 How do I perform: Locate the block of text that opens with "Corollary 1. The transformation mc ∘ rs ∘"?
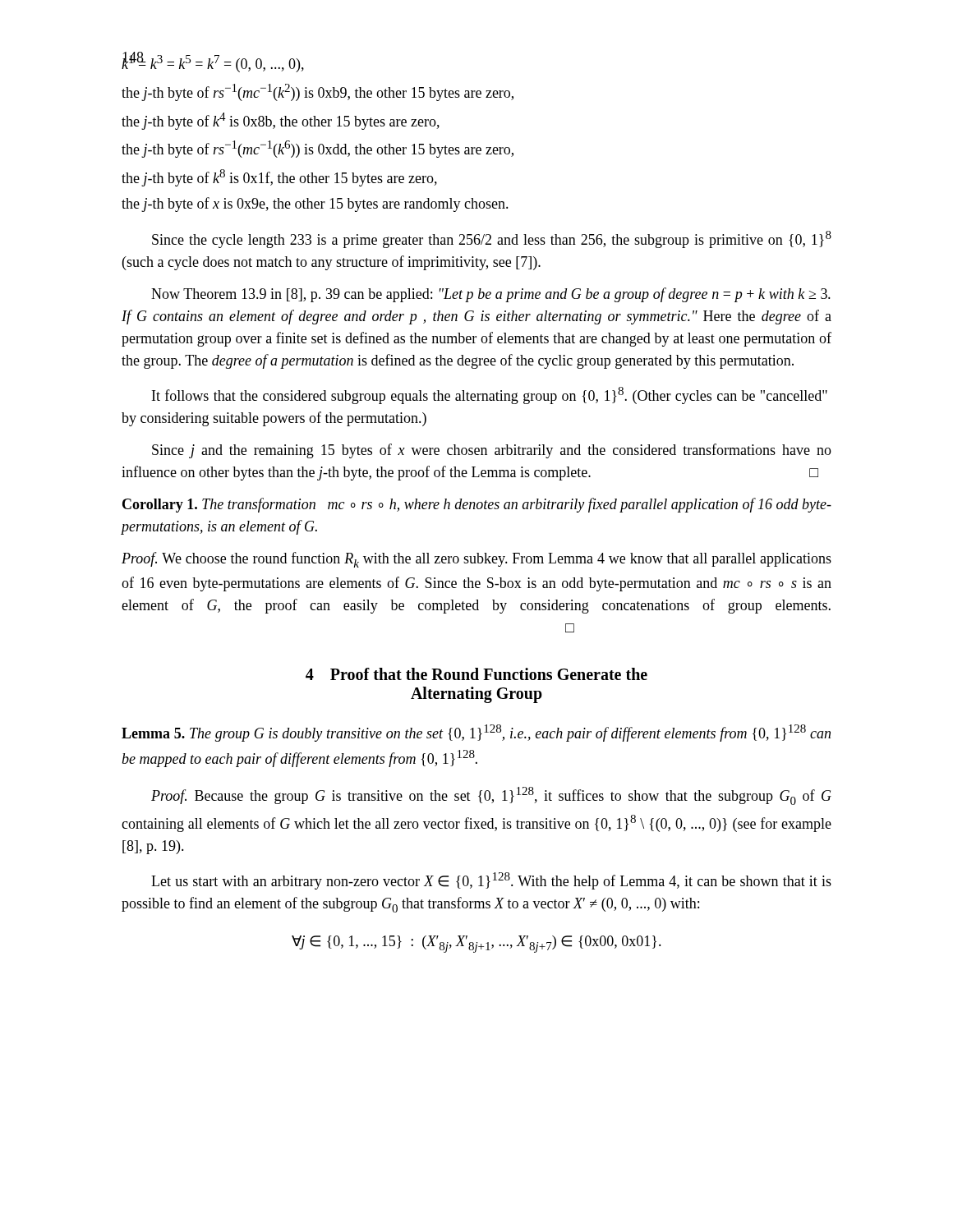pos(476,515)
